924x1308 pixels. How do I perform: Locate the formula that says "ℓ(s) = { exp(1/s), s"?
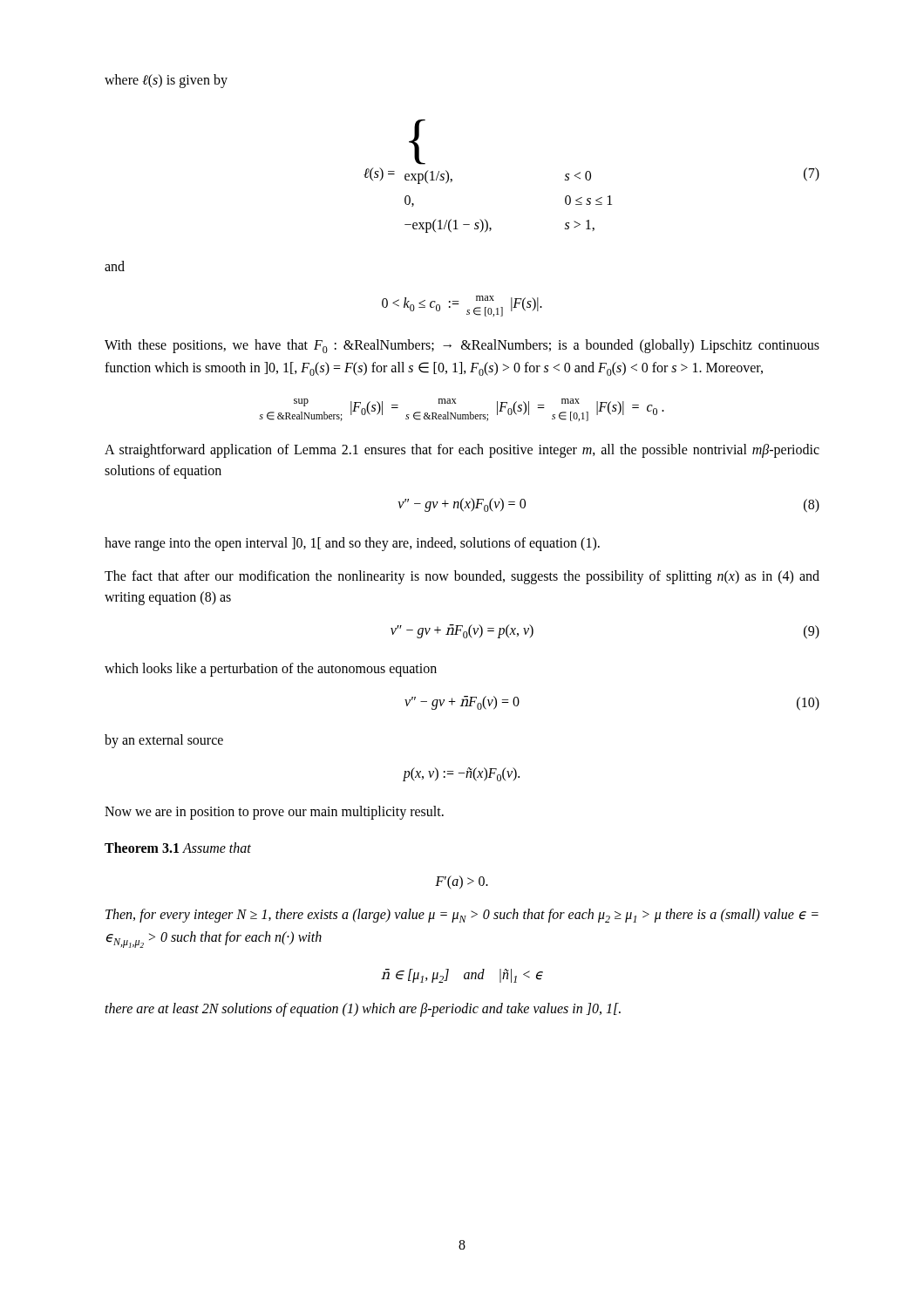click(x=591, y=174)
